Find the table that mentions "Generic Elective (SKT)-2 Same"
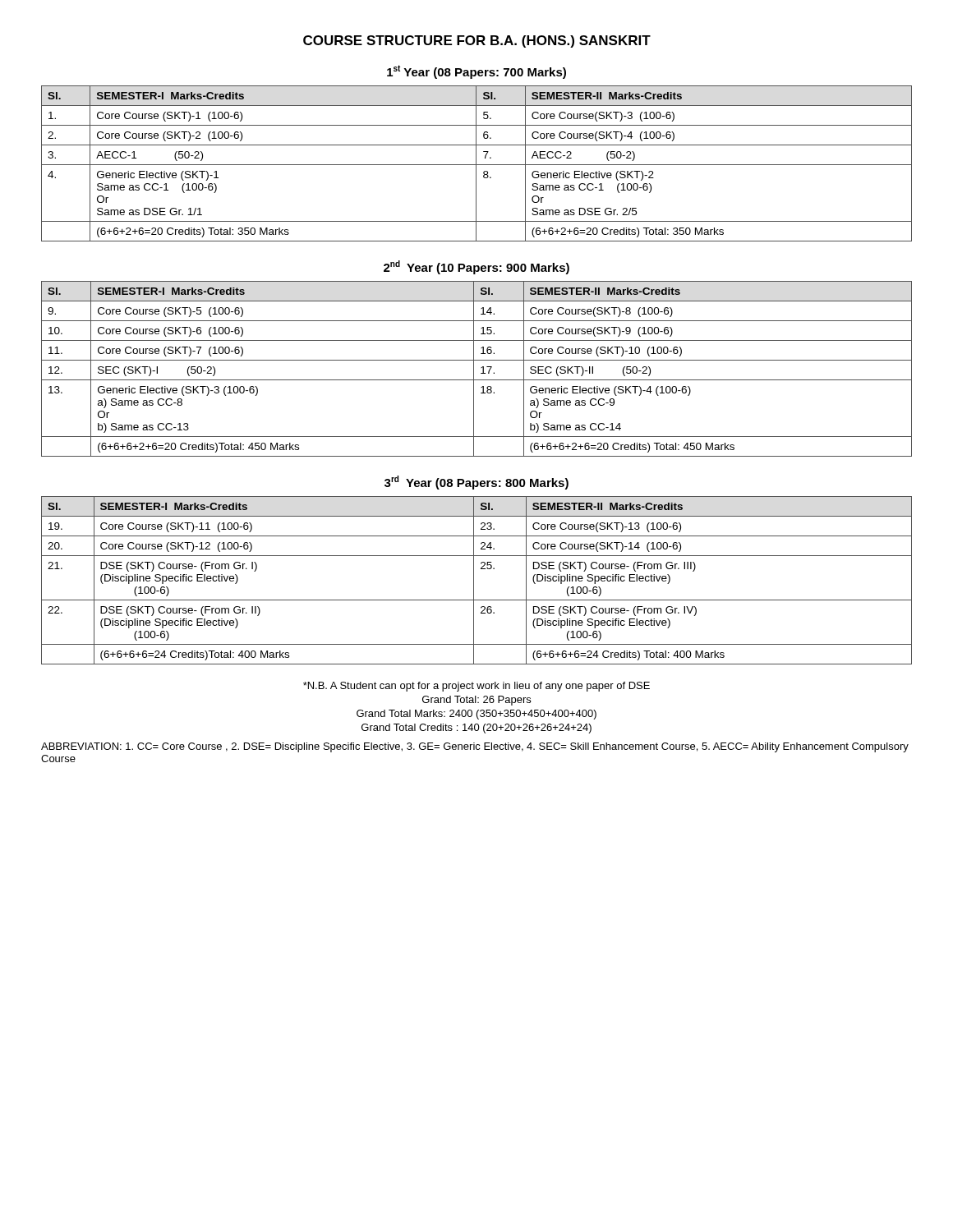 click(x=476, y=163)
